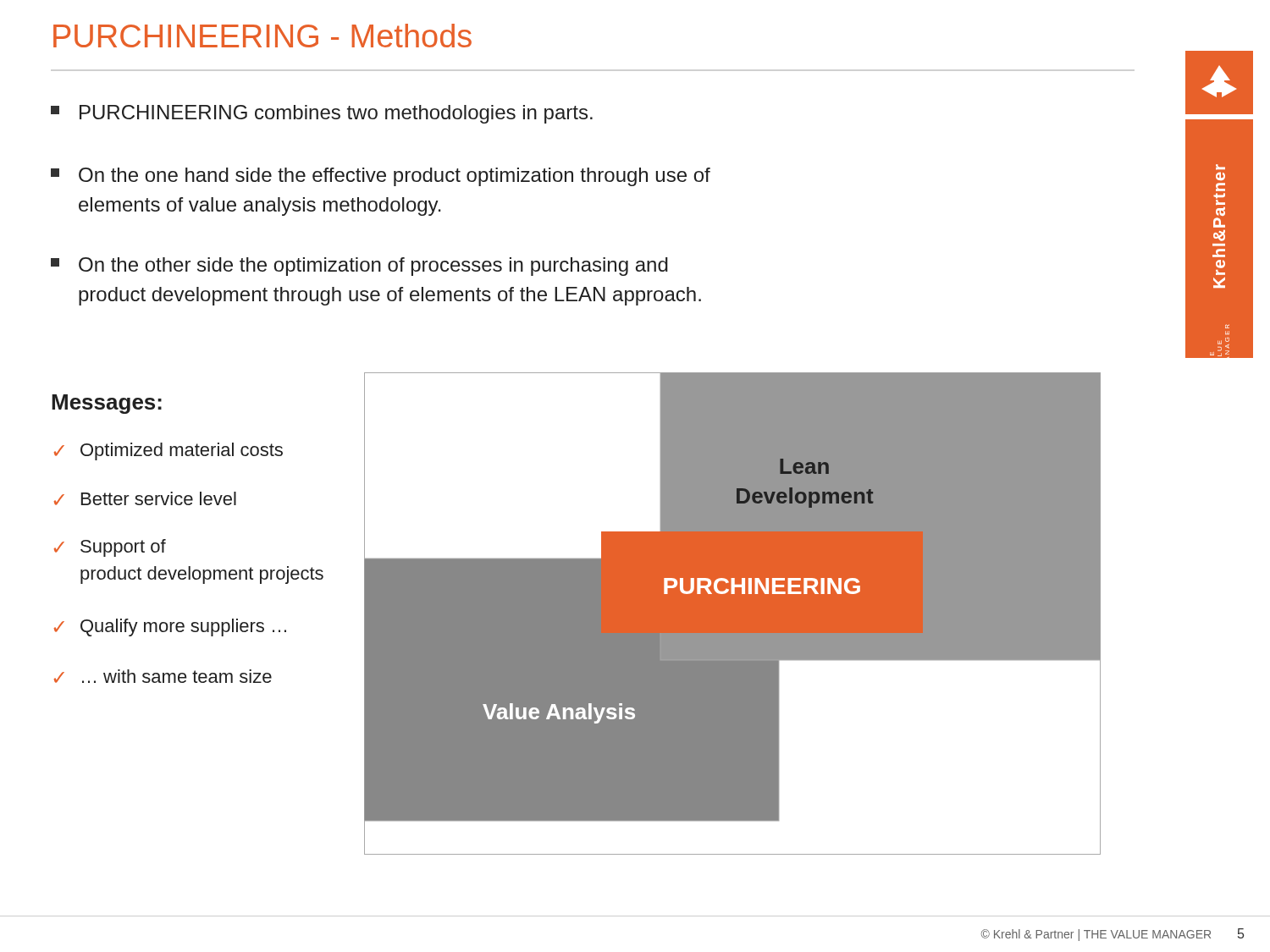Click on the block starting "PURCHINEERING - Methods"
This screenshot has height=952, width=1270.
tap(262, 36)
